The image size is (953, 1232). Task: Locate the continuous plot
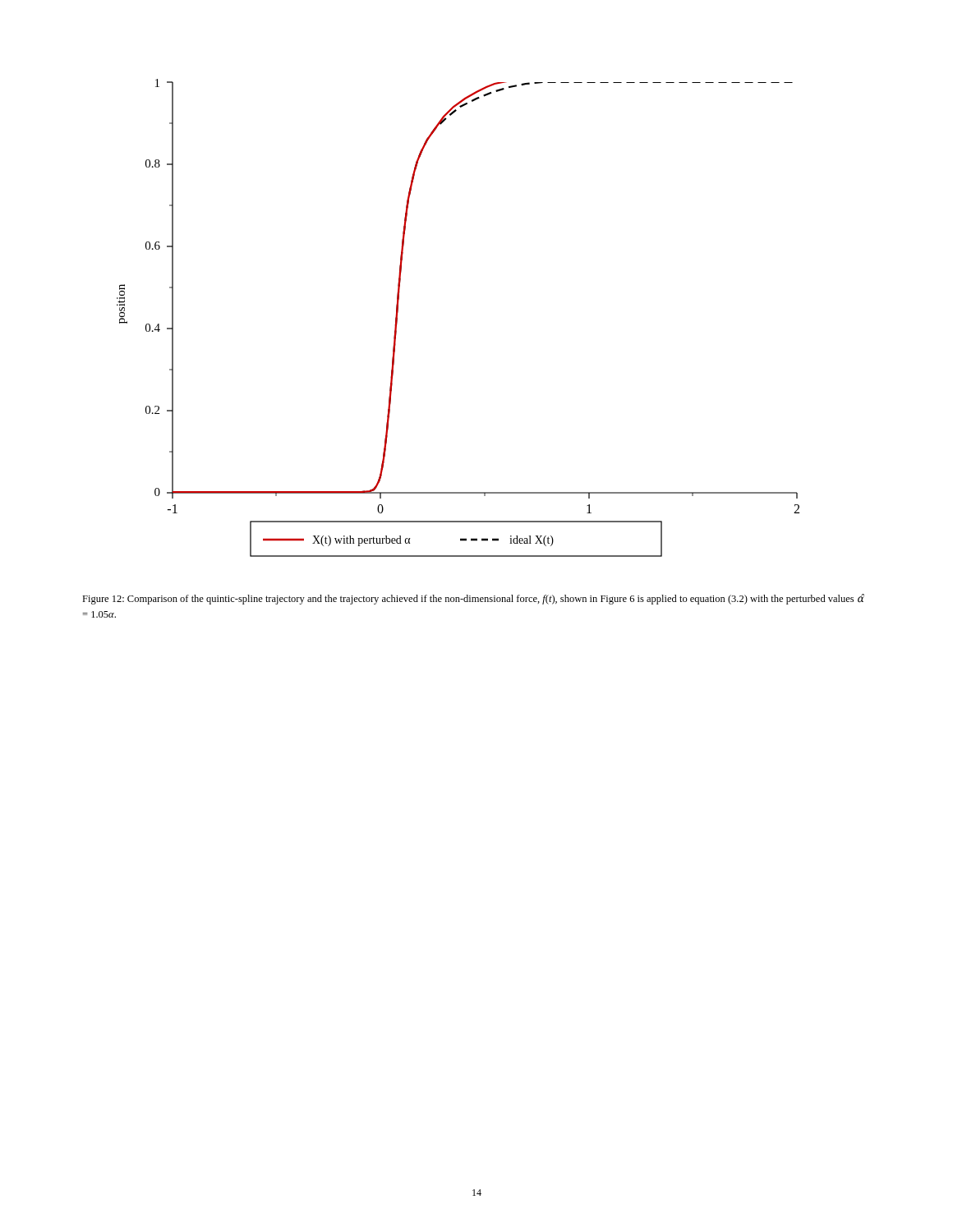tap(460, 322)
